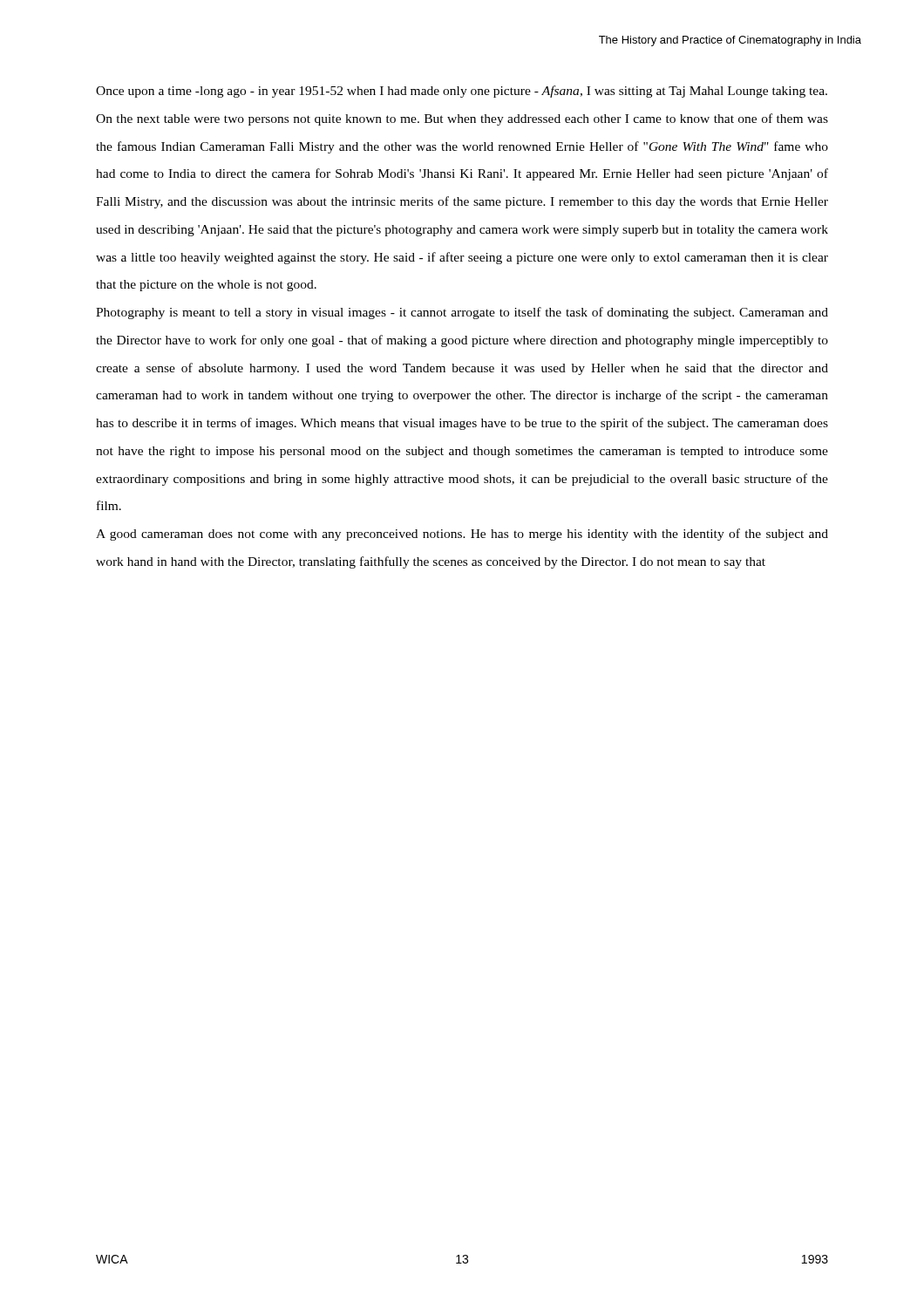Screen dimensions: 1308x924
Task: Find the block on this page that starts "Once upon a"
Action: click(x=462, y=326)
